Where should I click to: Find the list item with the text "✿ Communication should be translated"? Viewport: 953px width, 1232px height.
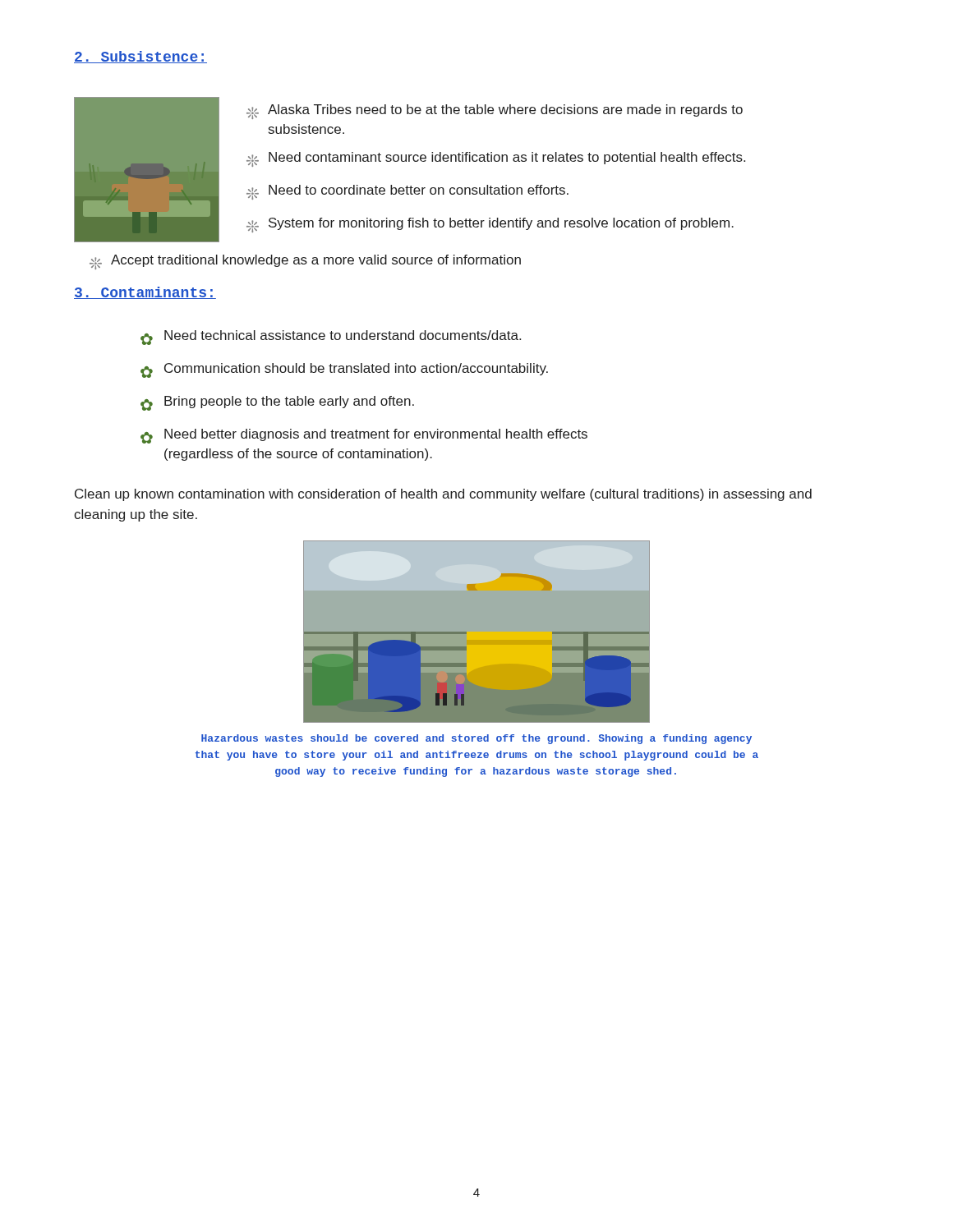(344, 371)
